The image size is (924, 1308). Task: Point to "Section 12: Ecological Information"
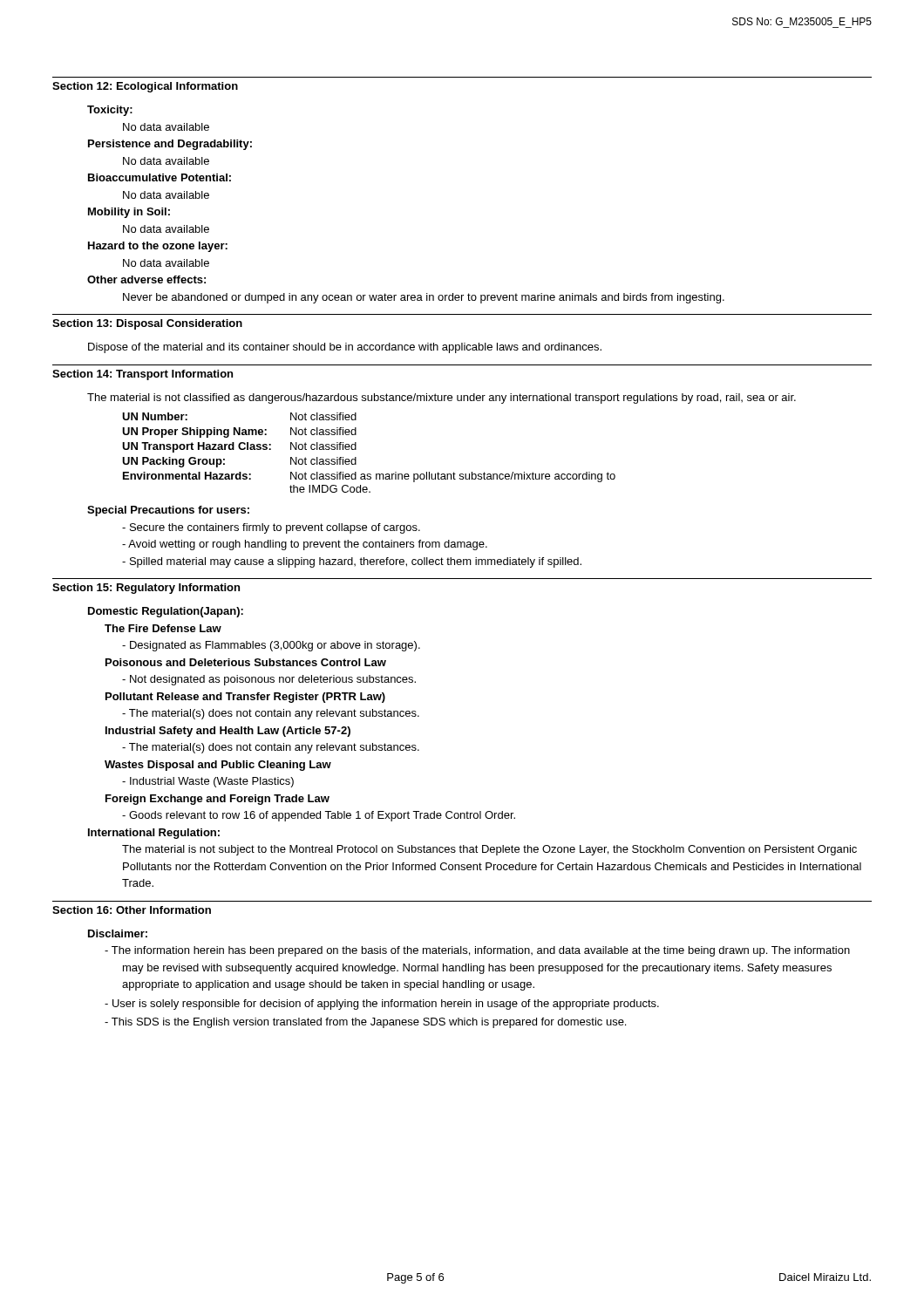(462, 85)
